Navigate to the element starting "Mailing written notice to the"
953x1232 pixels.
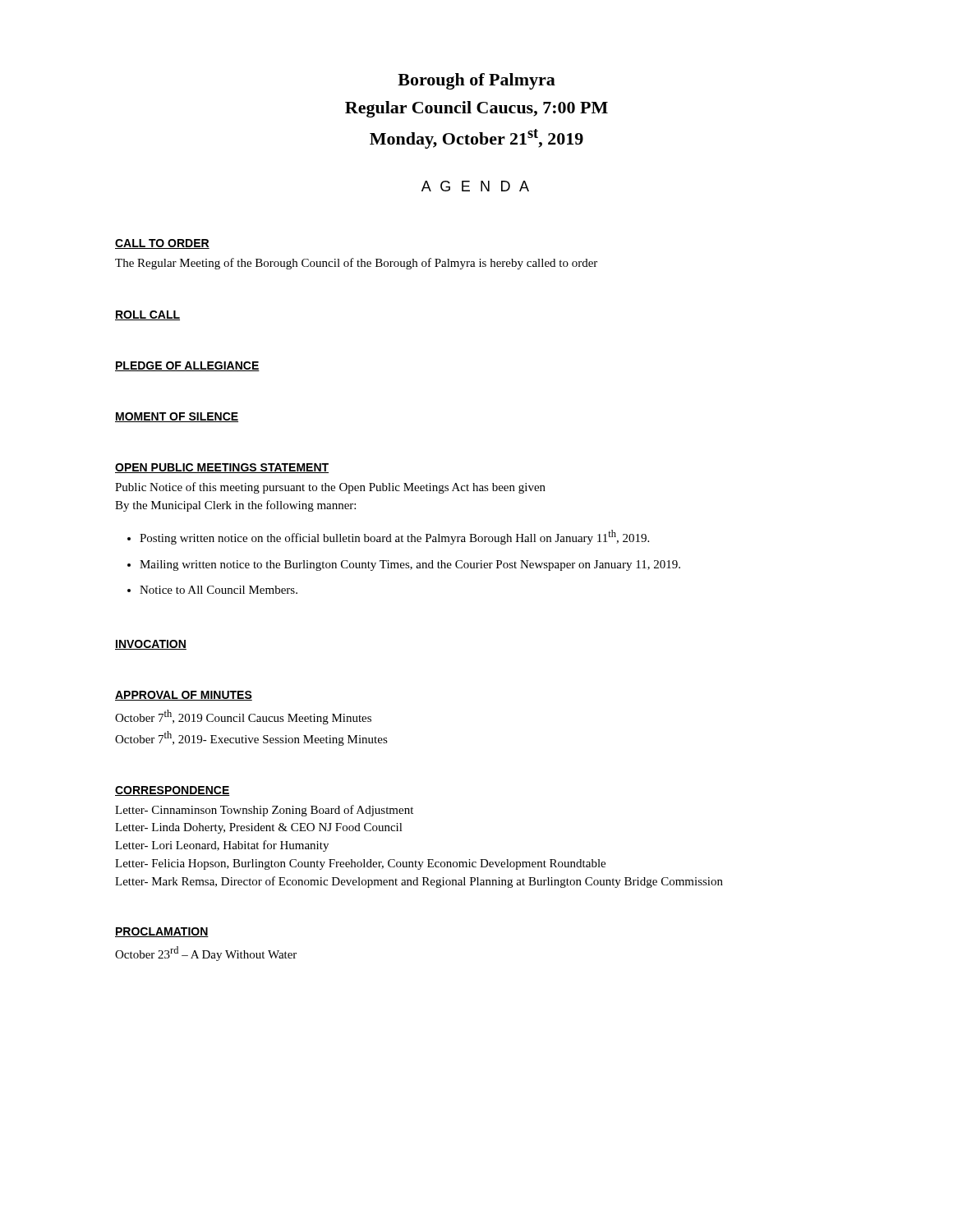[x=410, y=564]
